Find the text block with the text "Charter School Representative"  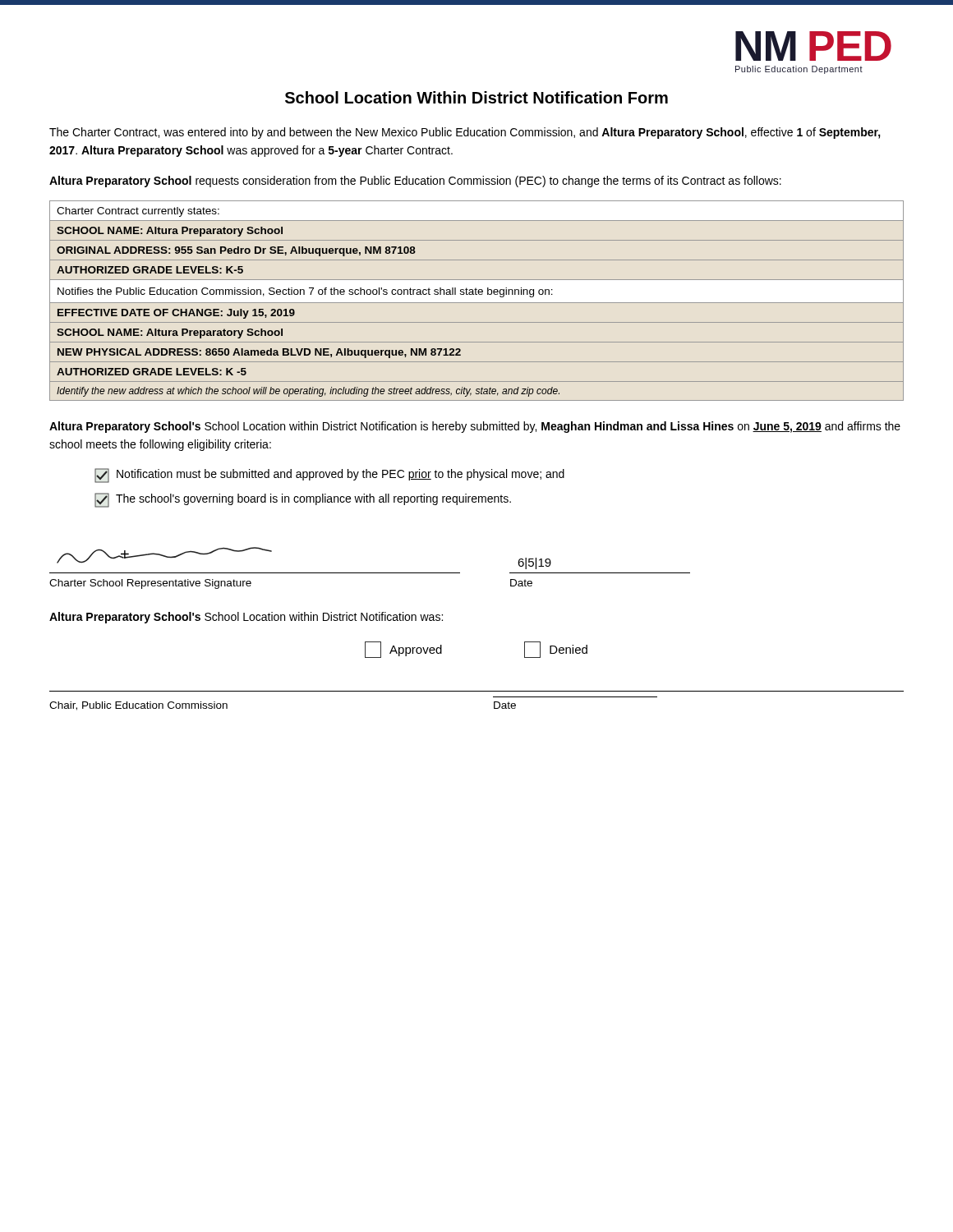coord(150,583)
